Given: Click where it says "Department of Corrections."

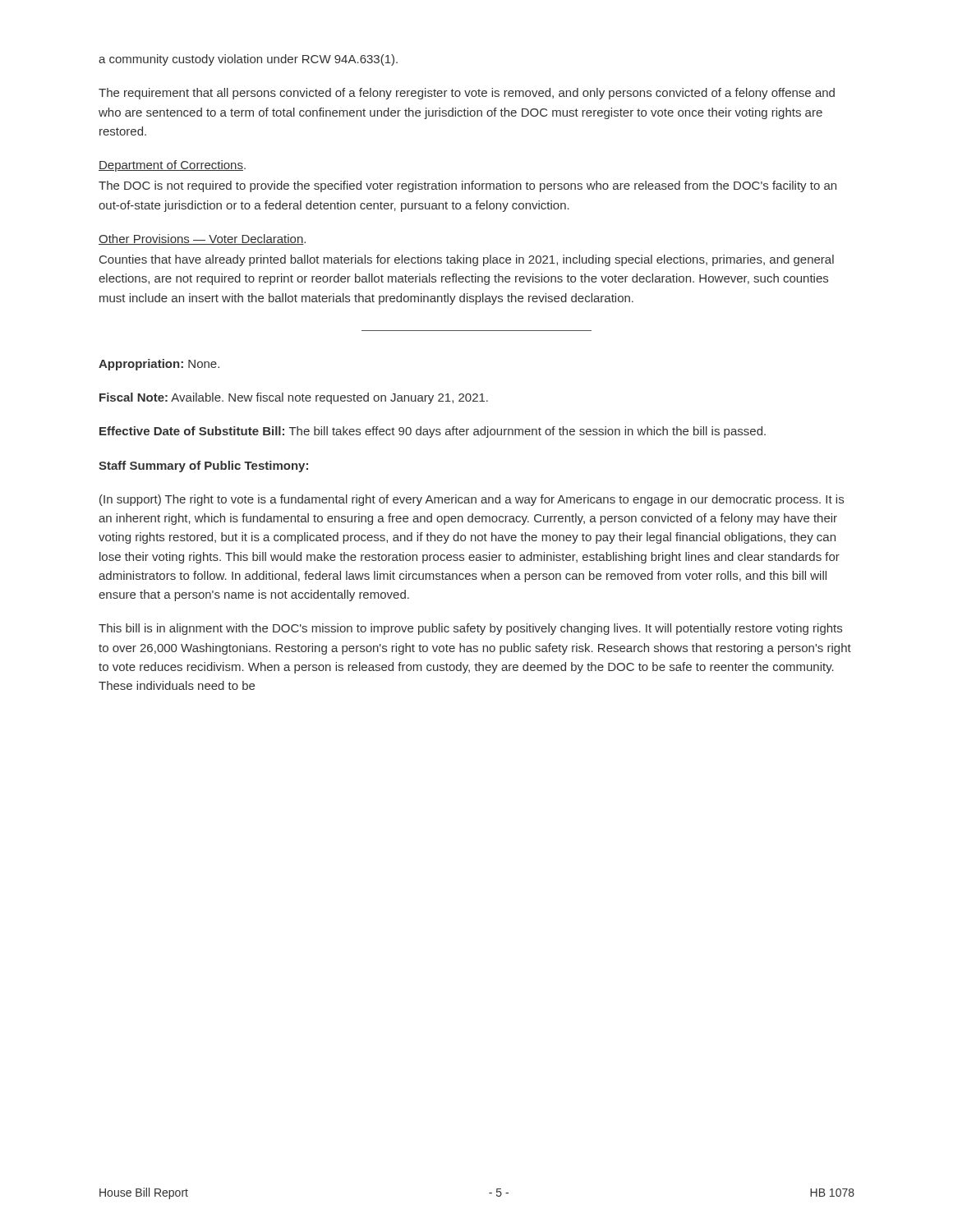Looking at the screenshot, I should 173,165.
